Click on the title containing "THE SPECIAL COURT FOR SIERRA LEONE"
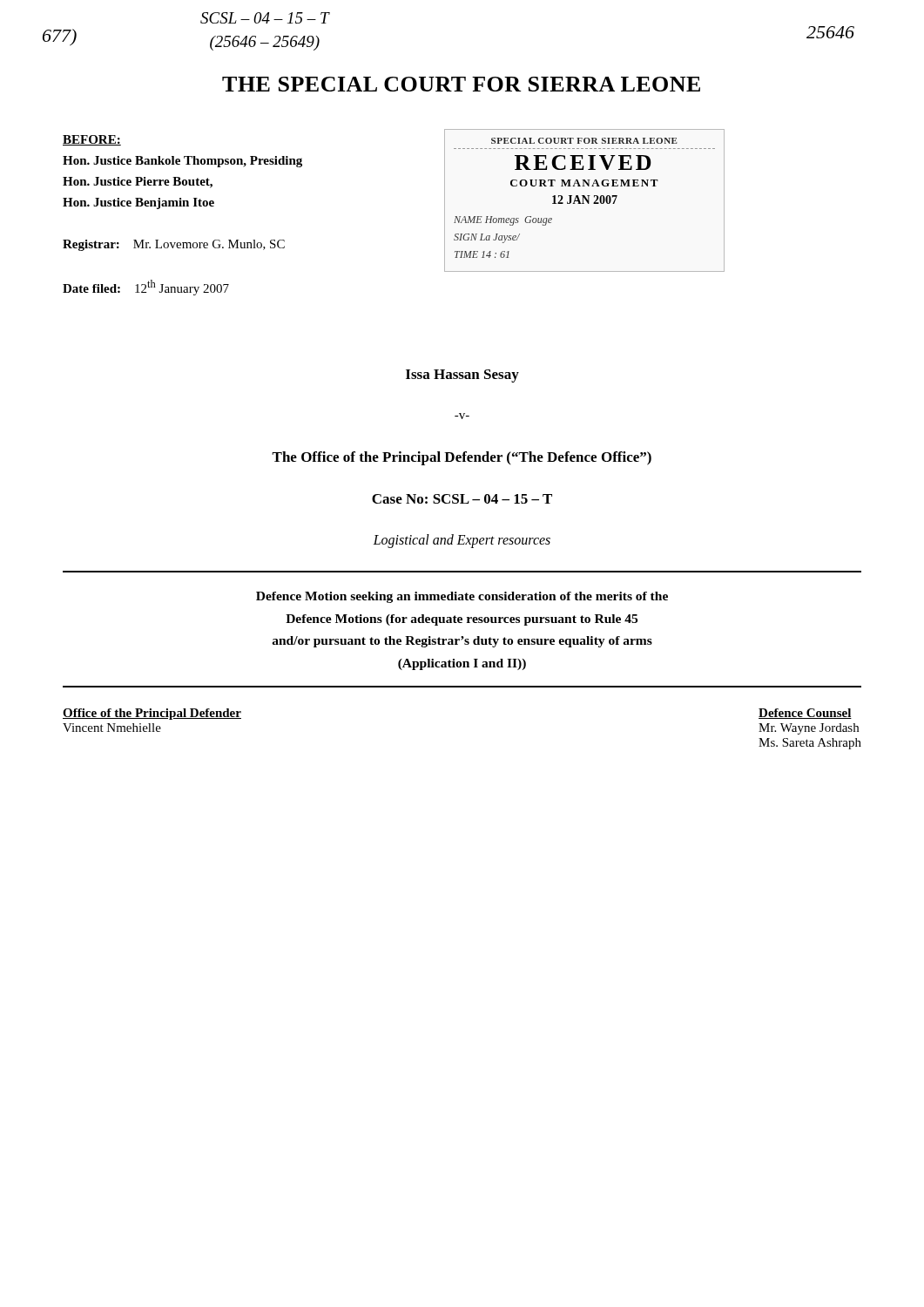Screen dimensions: 1307x924 462,84
